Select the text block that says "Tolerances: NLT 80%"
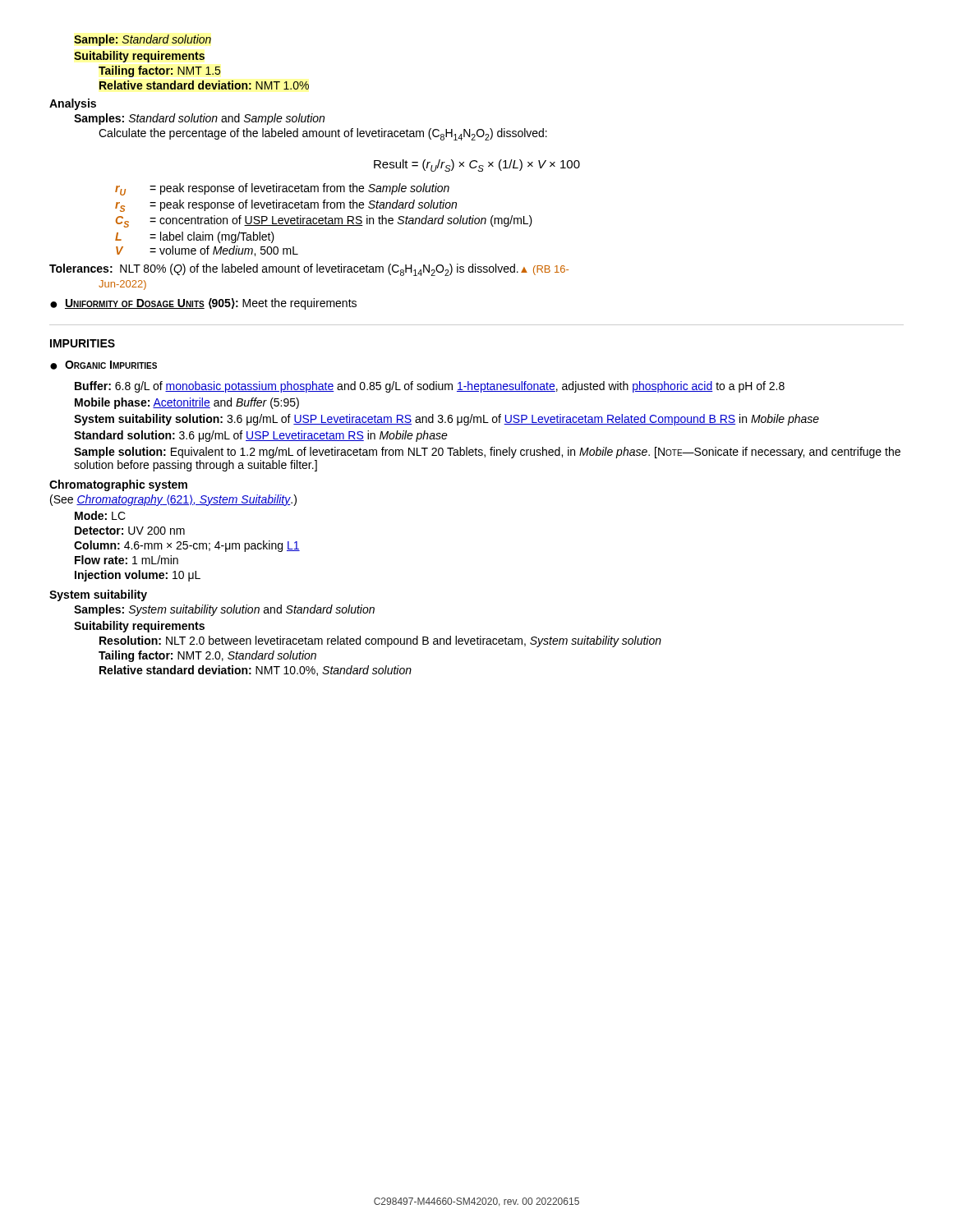The image size is (953, 1232). (x=309, y=270)
